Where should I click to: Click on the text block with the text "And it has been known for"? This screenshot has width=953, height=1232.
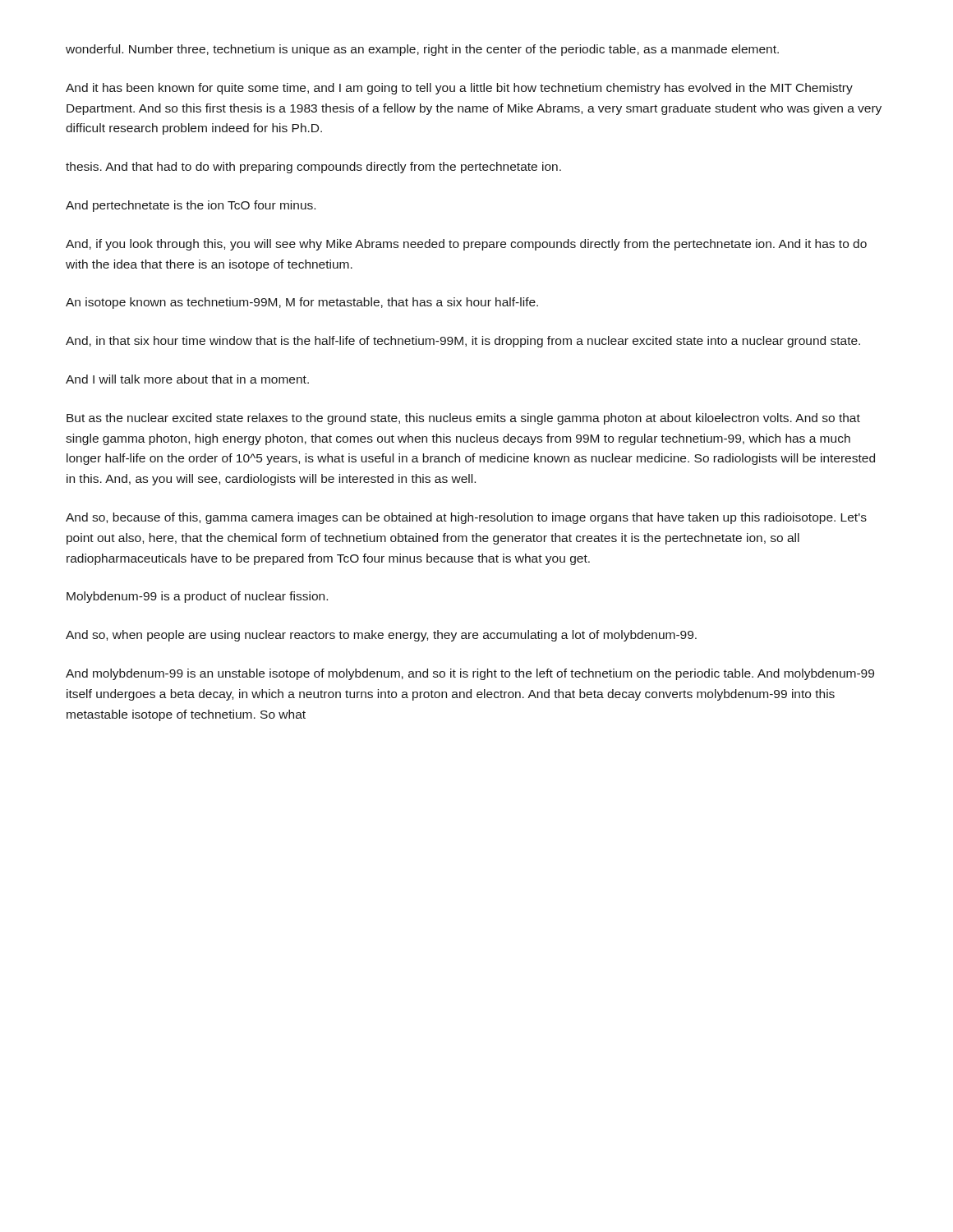click(474, 108)
